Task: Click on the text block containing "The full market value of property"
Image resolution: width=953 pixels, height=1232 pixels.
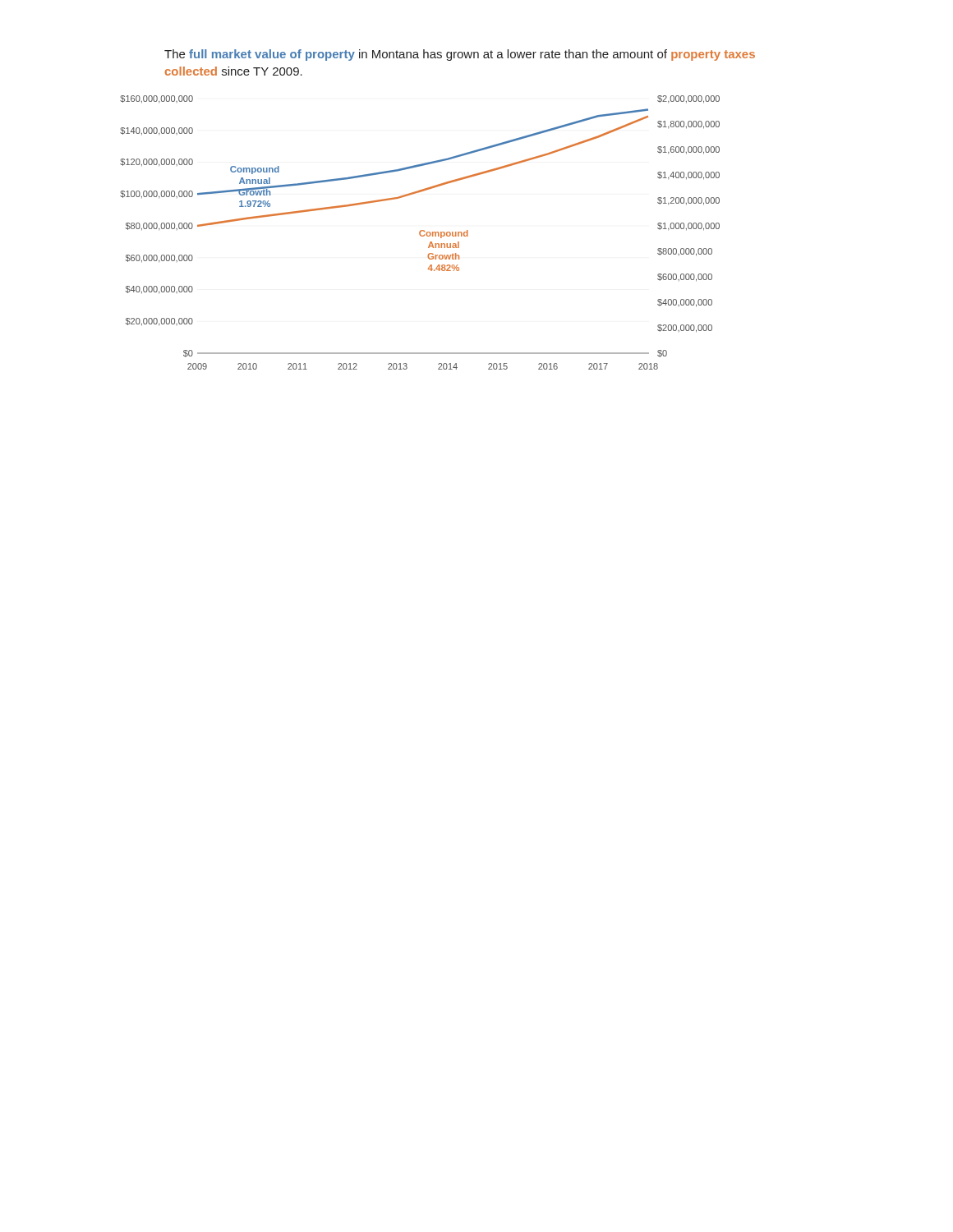Action: pyautogui.click(x=460, y=62)
